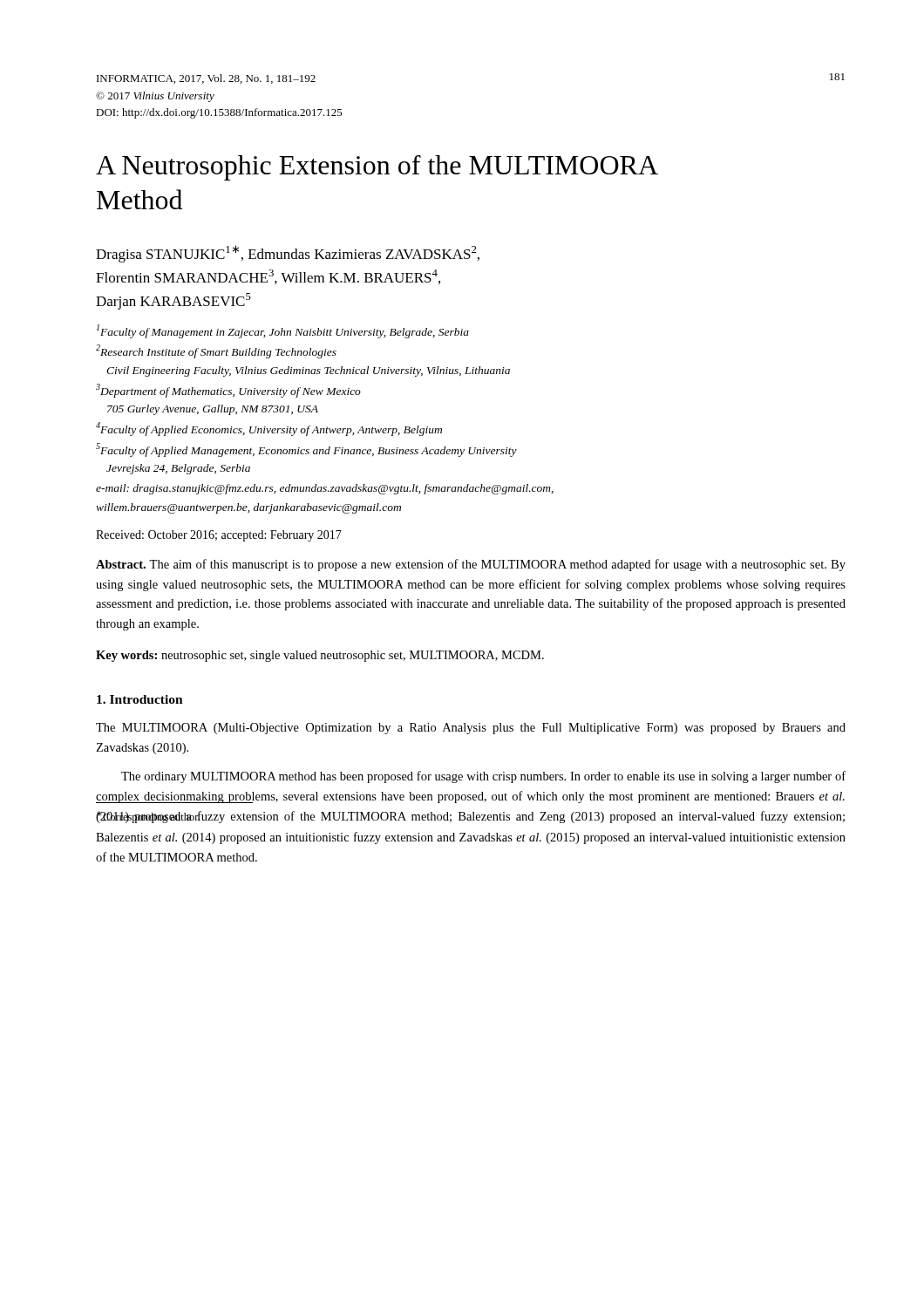Where is the passage that starts "Key words: neutrosophic set,"?
The height and width of the screenshot is (1308, 924).
(x=320, y=655)
